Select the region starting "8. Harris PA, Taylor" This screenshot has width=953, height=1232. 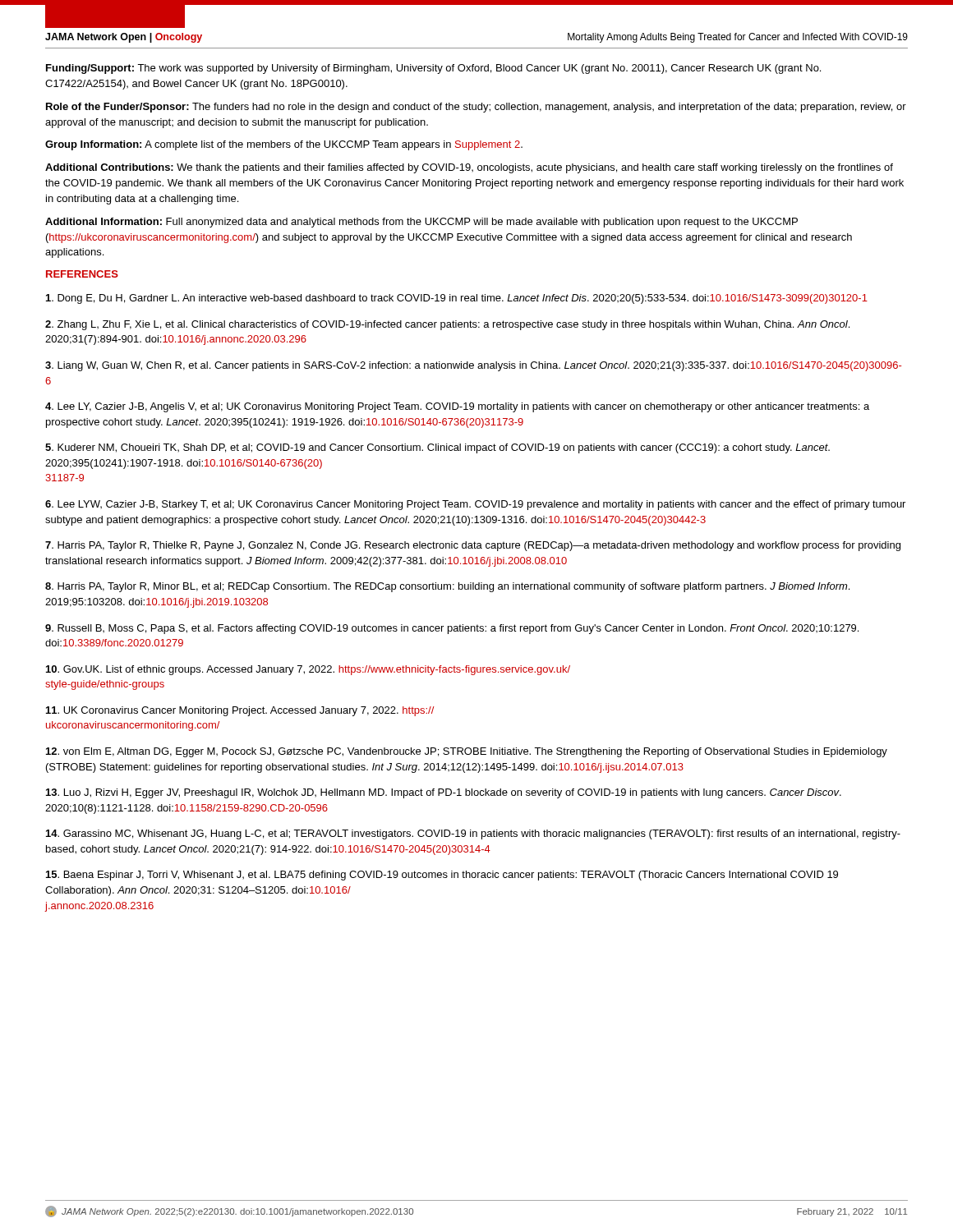(x=476, y=595)
